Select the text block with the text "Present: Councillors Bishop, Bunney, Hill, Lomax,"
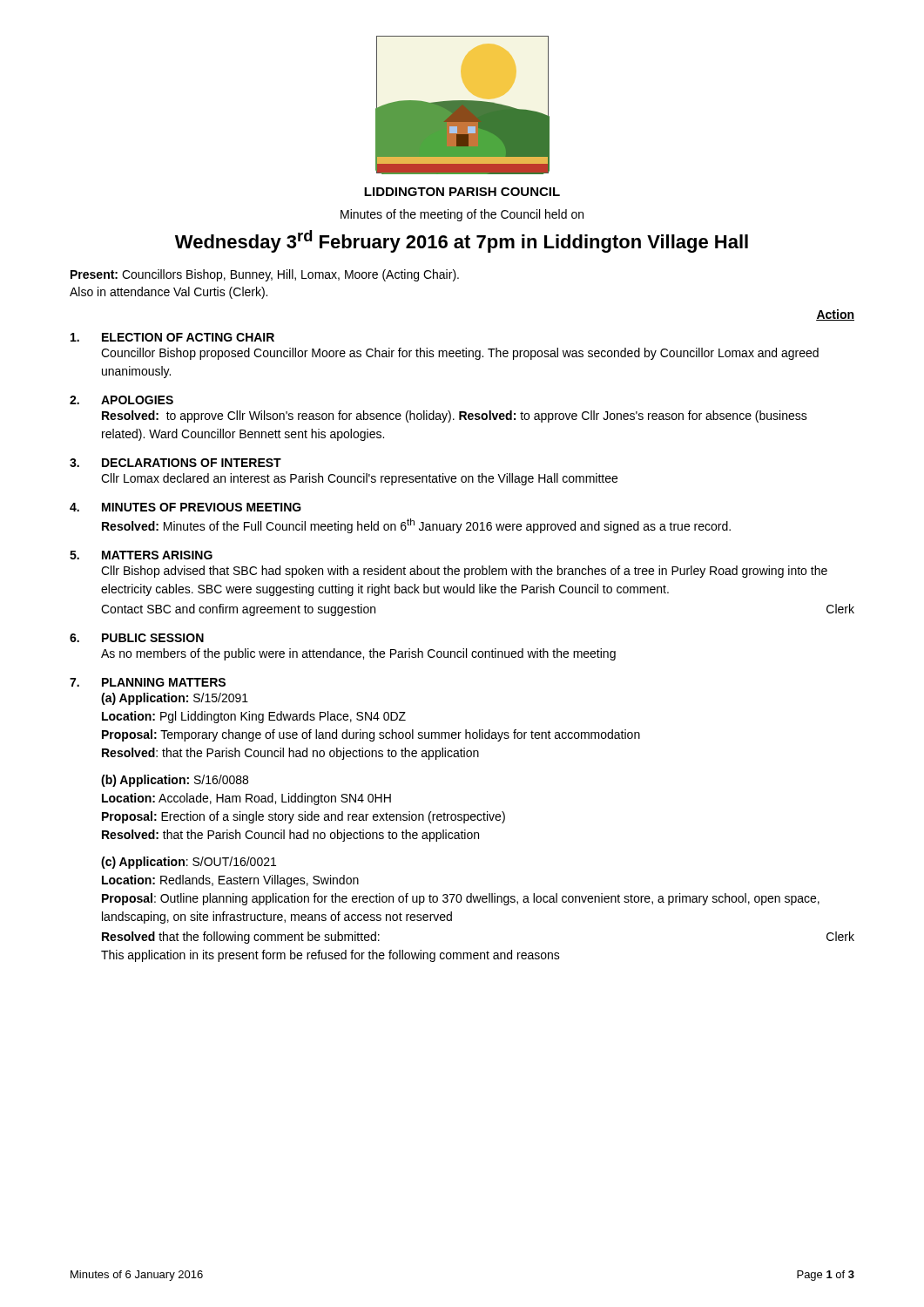Viewport: 924px width, 1307px height. tap(265, 275)
